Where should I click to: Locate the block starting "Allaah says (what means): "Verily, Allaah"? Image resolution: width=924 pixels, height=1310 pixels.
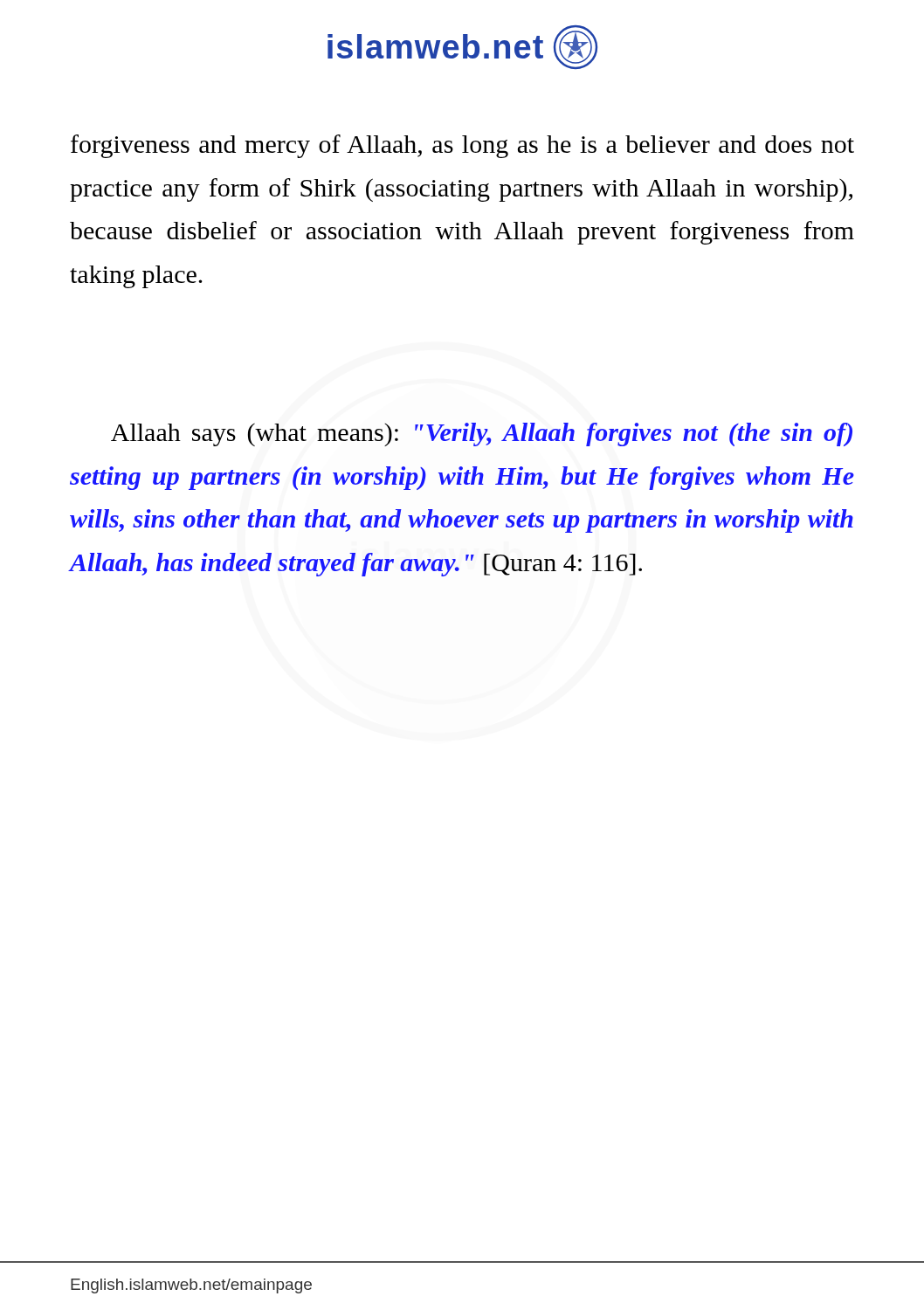tap(462, 497)
